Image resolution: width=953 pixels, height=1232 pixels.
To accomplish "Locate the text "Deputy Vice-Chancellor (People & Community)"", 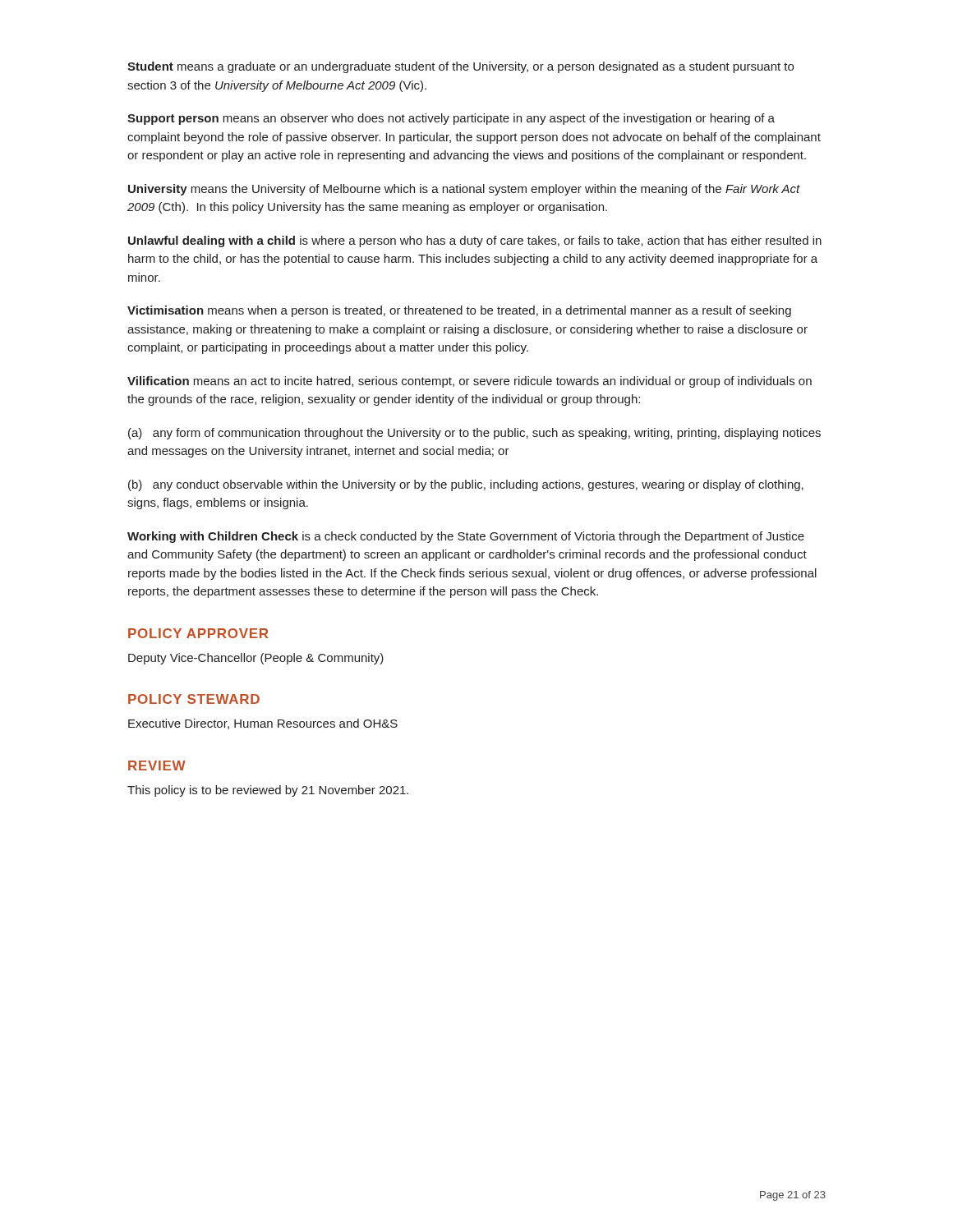I will (x=256, y=659).
